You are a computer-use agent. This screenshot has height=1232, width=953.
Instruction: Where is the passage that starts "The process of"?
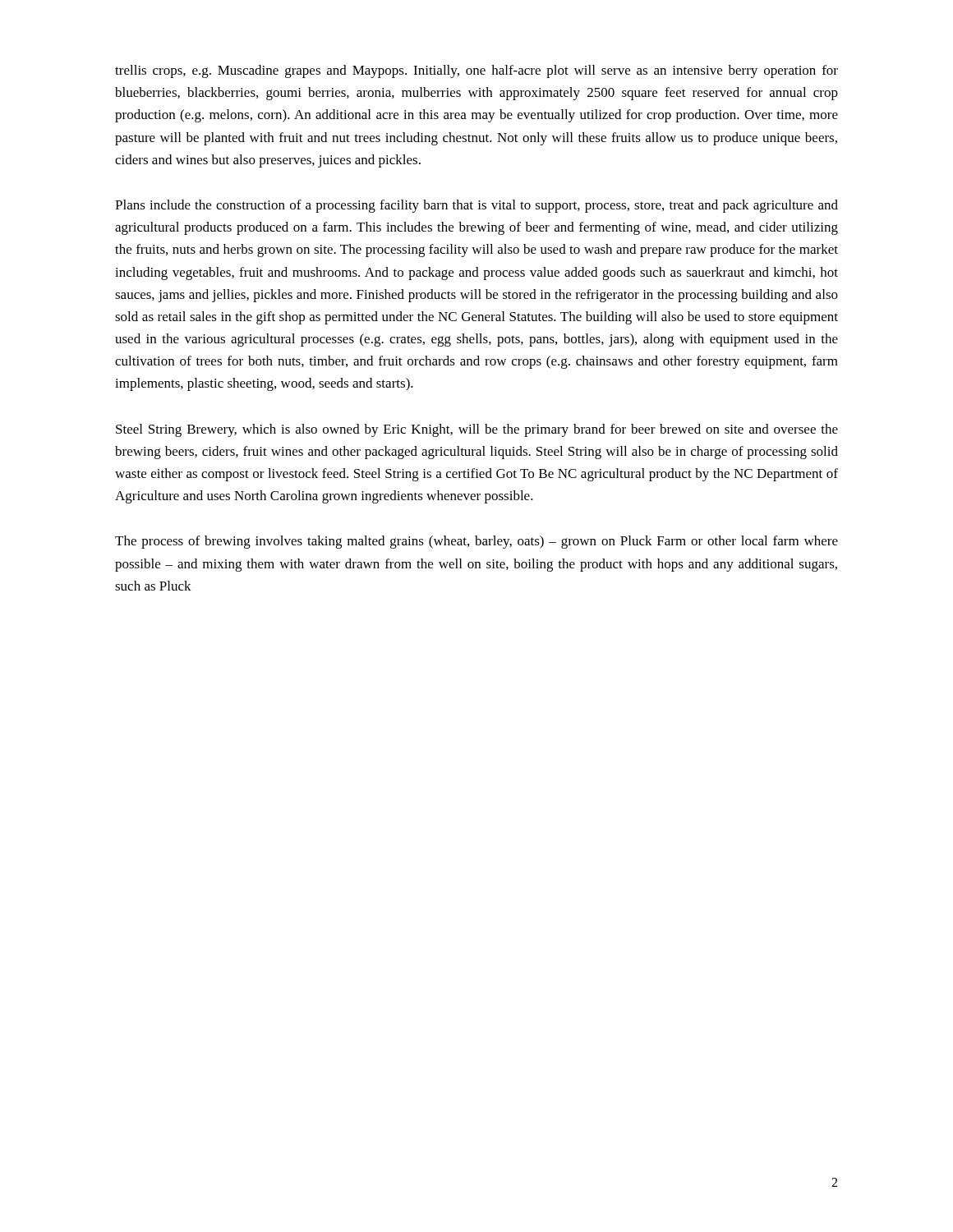pos(476,563)
